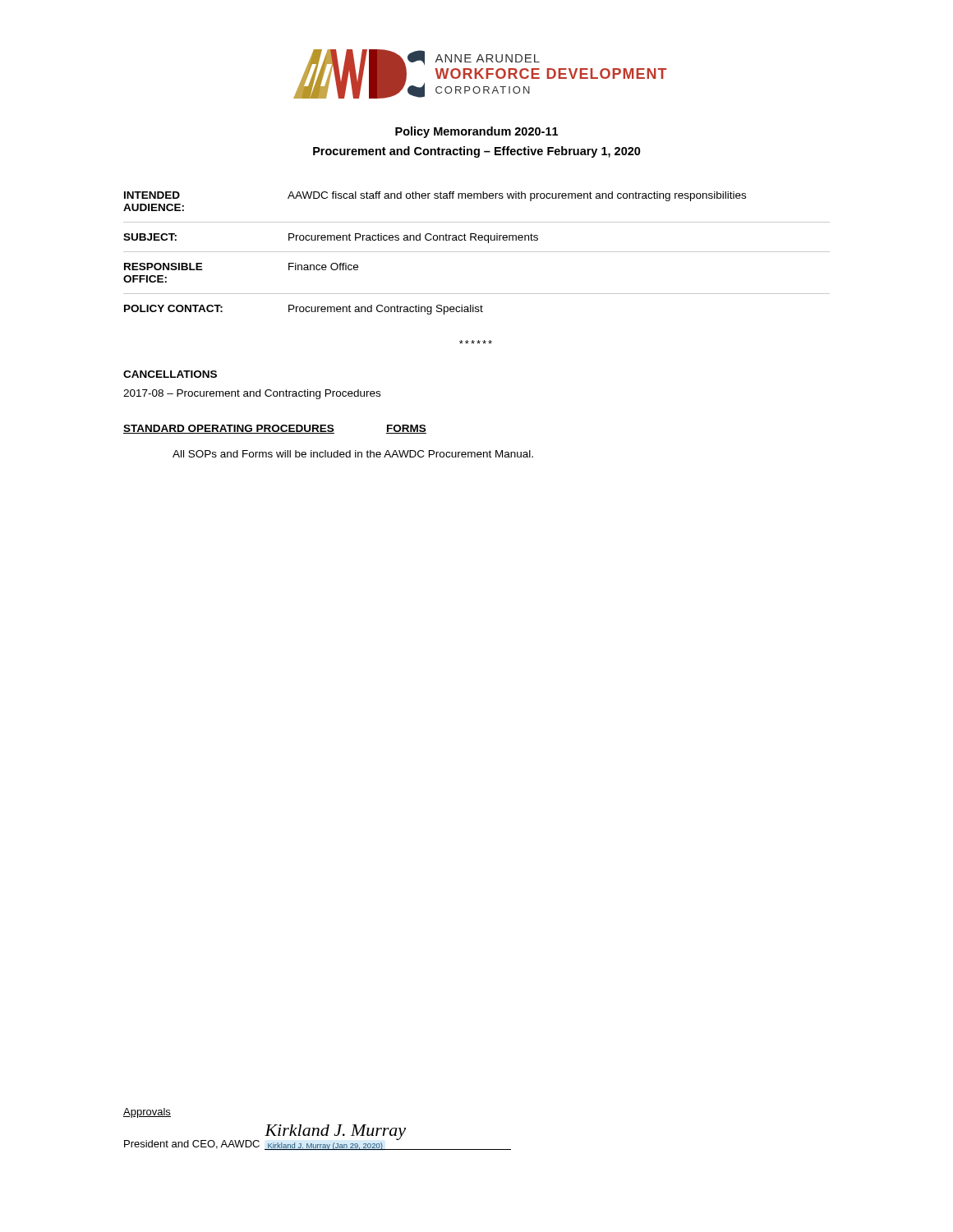Click the passage that begins "POLICY CONTACT: Procurement and Contracting"
953x1232 pixels.
pos(476,308)
